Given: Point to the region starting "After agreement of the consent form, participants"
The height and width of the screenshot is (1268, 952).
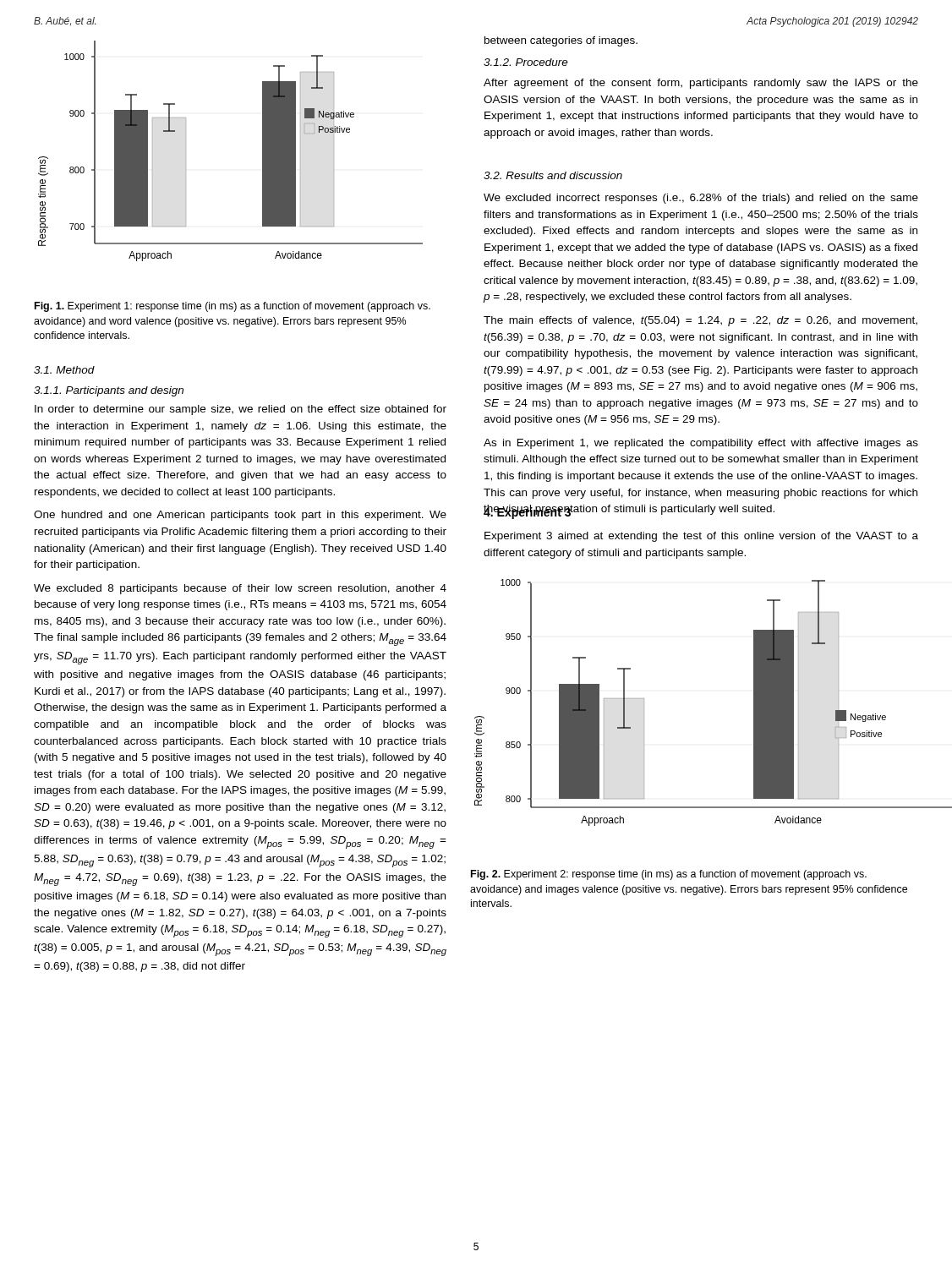Looking at the screenshot, I should pyautogui.click(x=701, y=107).
